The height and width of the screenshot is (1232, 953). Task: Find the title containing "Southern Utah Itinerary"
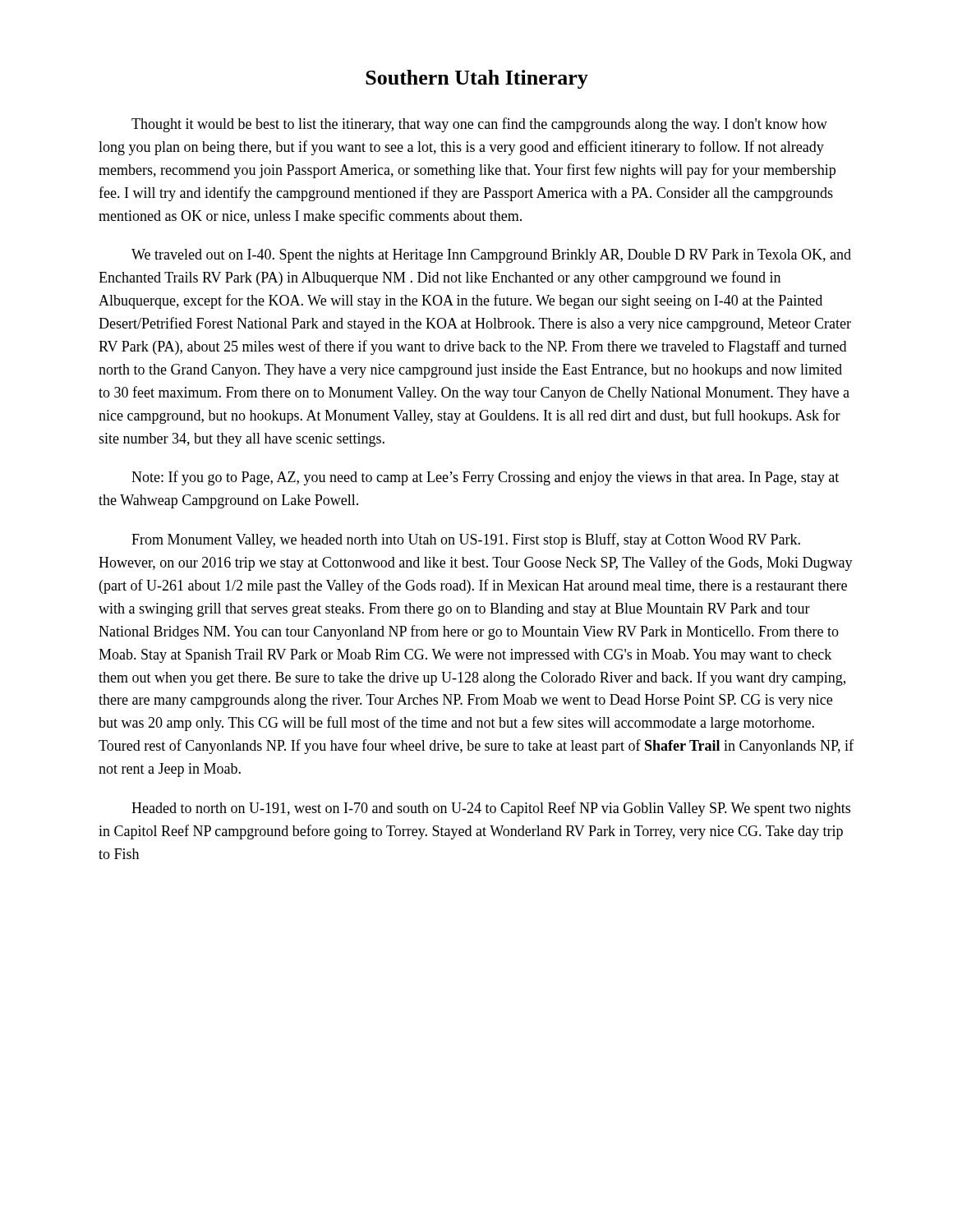[476, 78]
